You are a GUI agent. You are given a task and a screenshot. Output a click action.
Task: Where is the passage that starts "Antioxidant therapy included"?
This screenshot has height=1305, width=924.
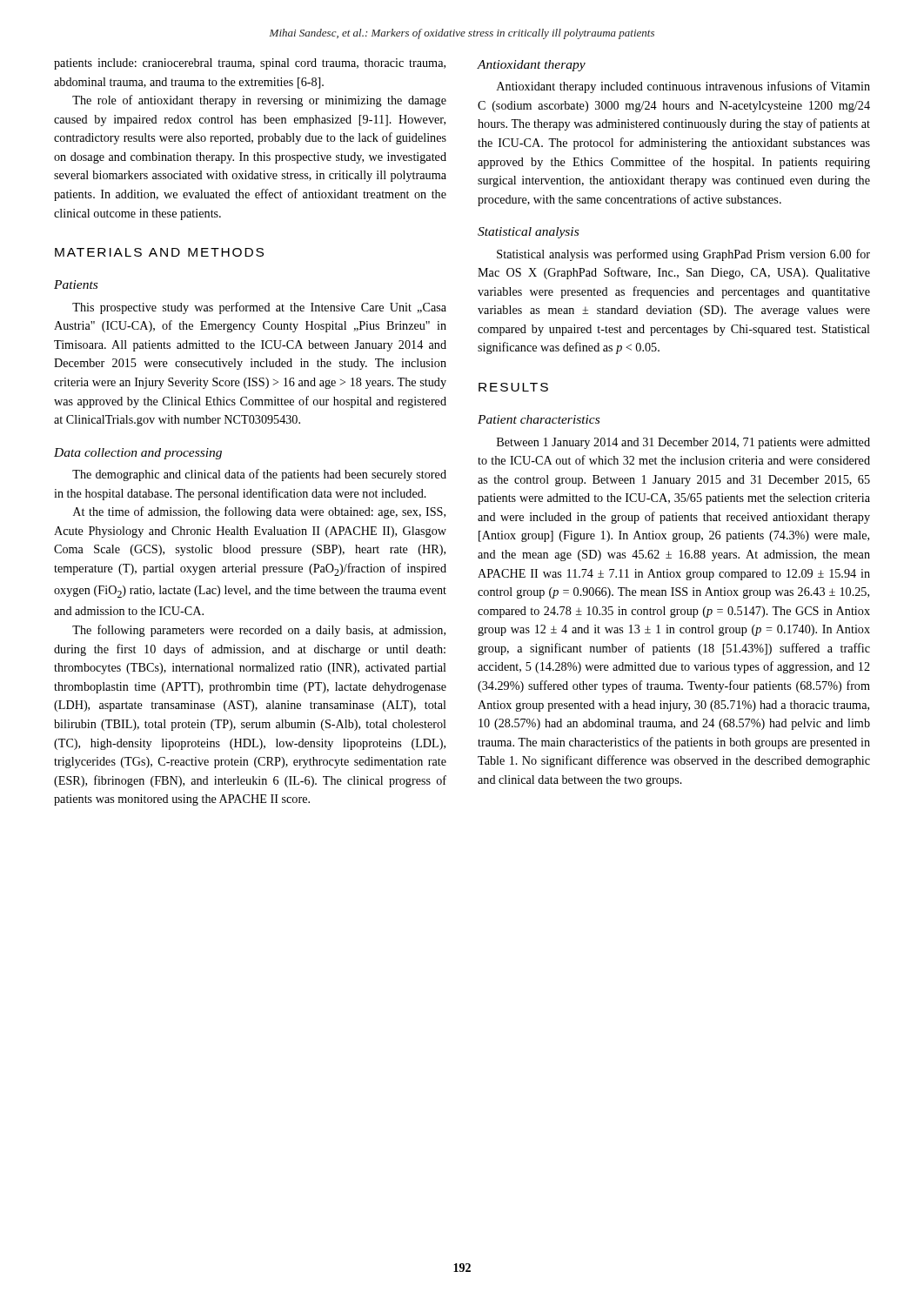pyautogui.click(x=674, y=143)
